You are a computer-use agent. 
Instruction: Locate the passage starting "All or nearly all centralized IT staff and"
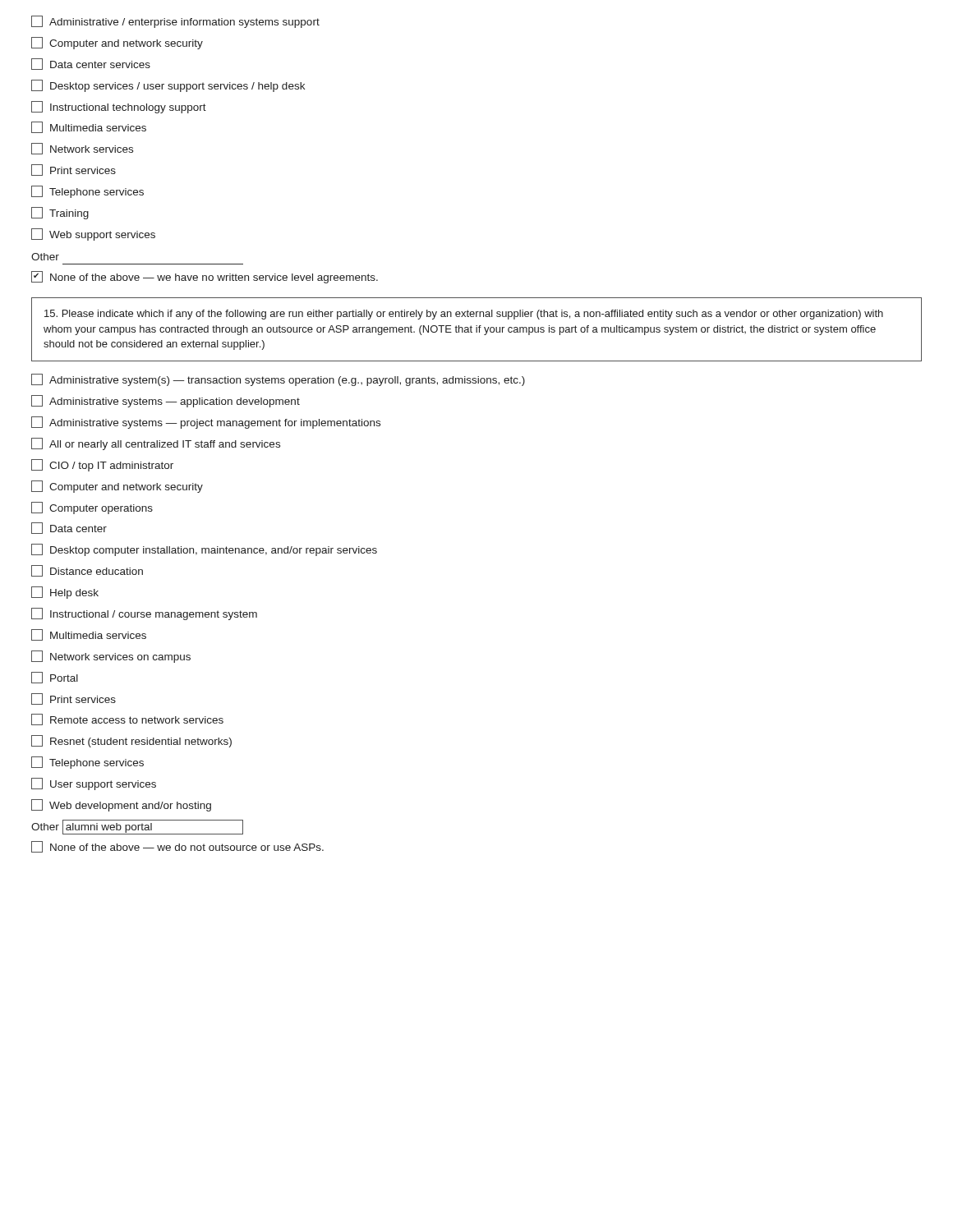coord(156,445)
